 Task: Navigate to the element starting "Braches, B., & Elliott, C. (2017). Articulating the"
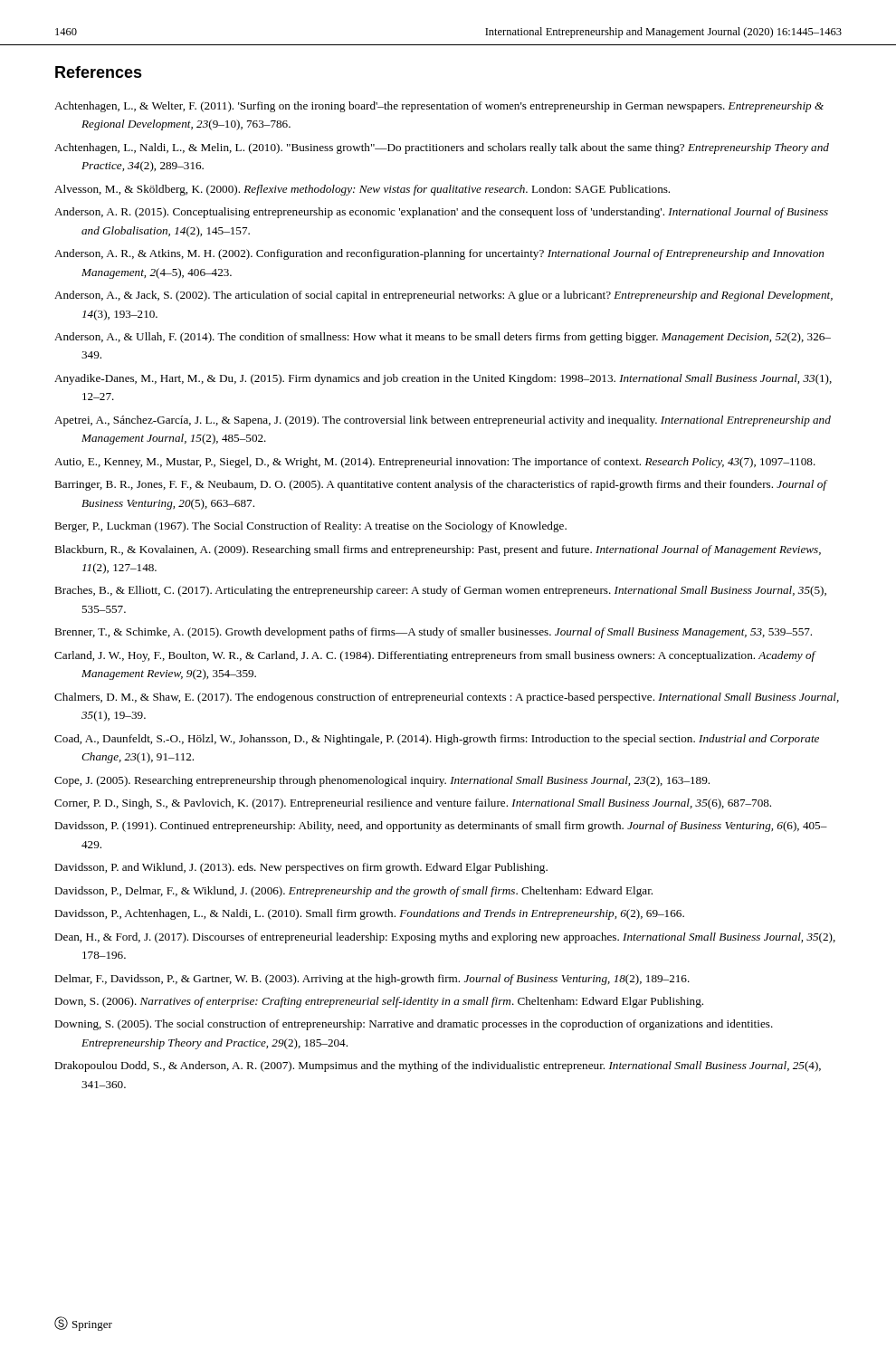click(441, 599)
